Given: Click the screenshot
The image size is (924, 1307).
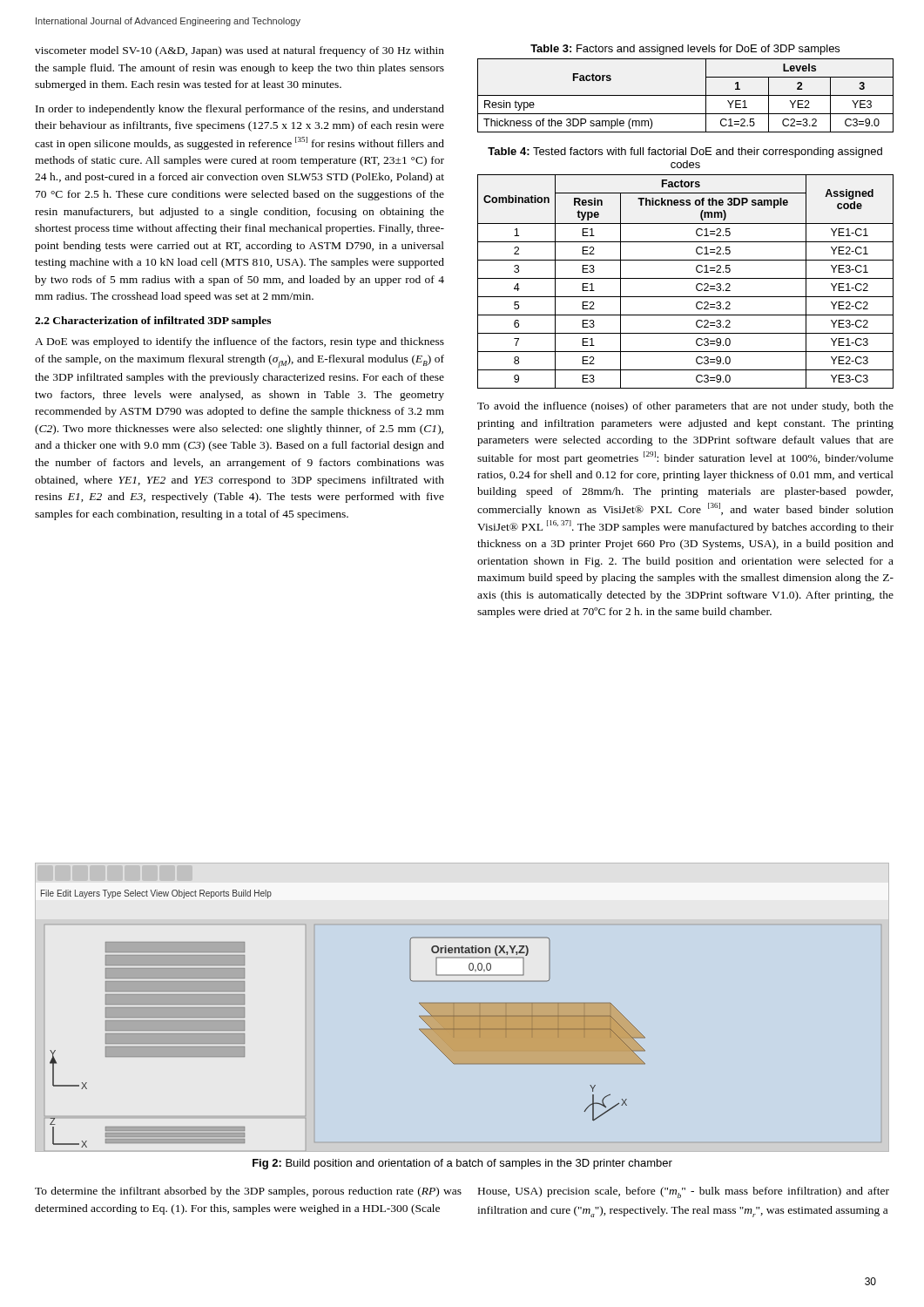Looking at the screenshot, I should point(462,1007).
